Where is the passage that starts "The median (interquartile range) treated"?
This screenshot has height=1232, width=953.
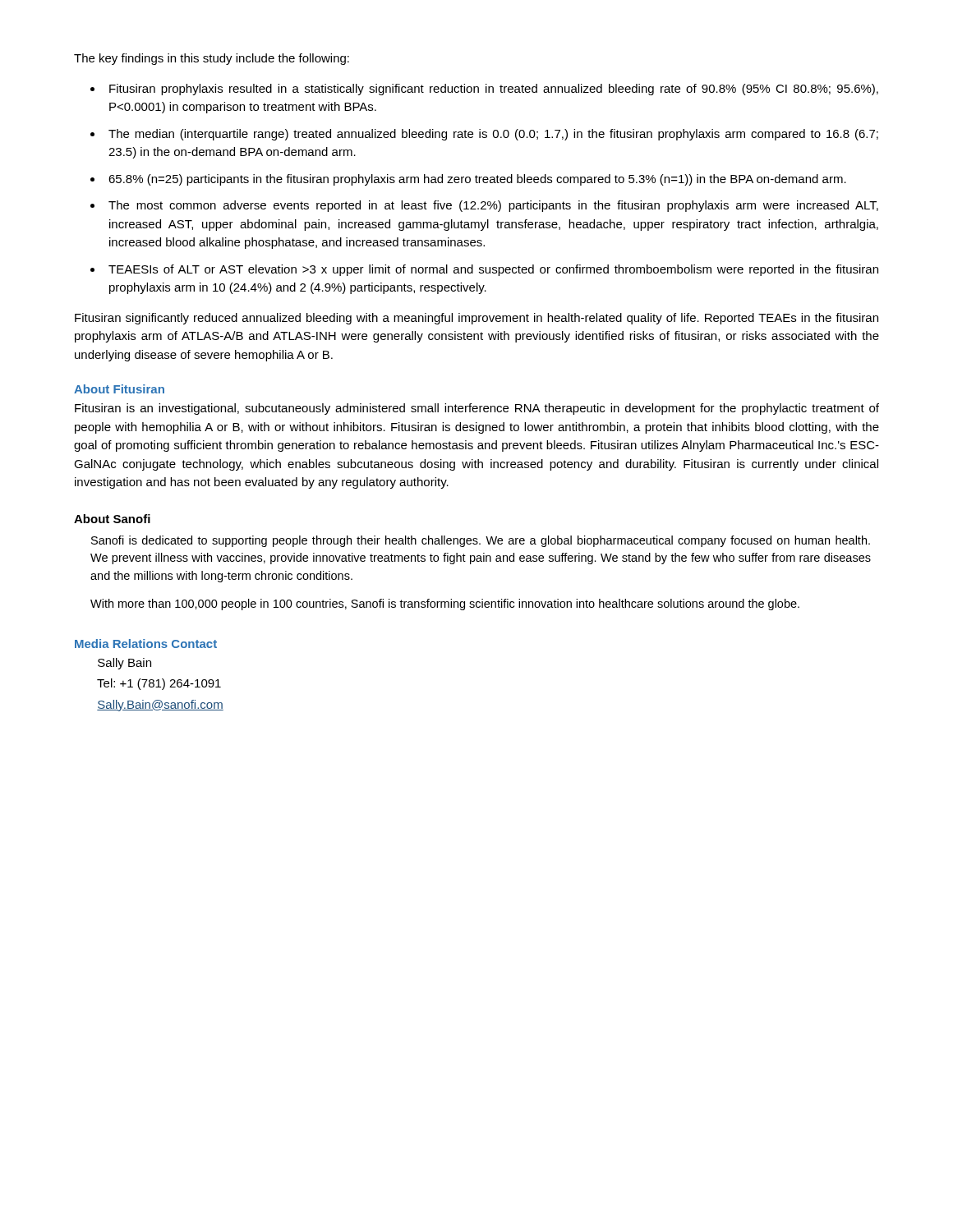[x=494, y=142]
